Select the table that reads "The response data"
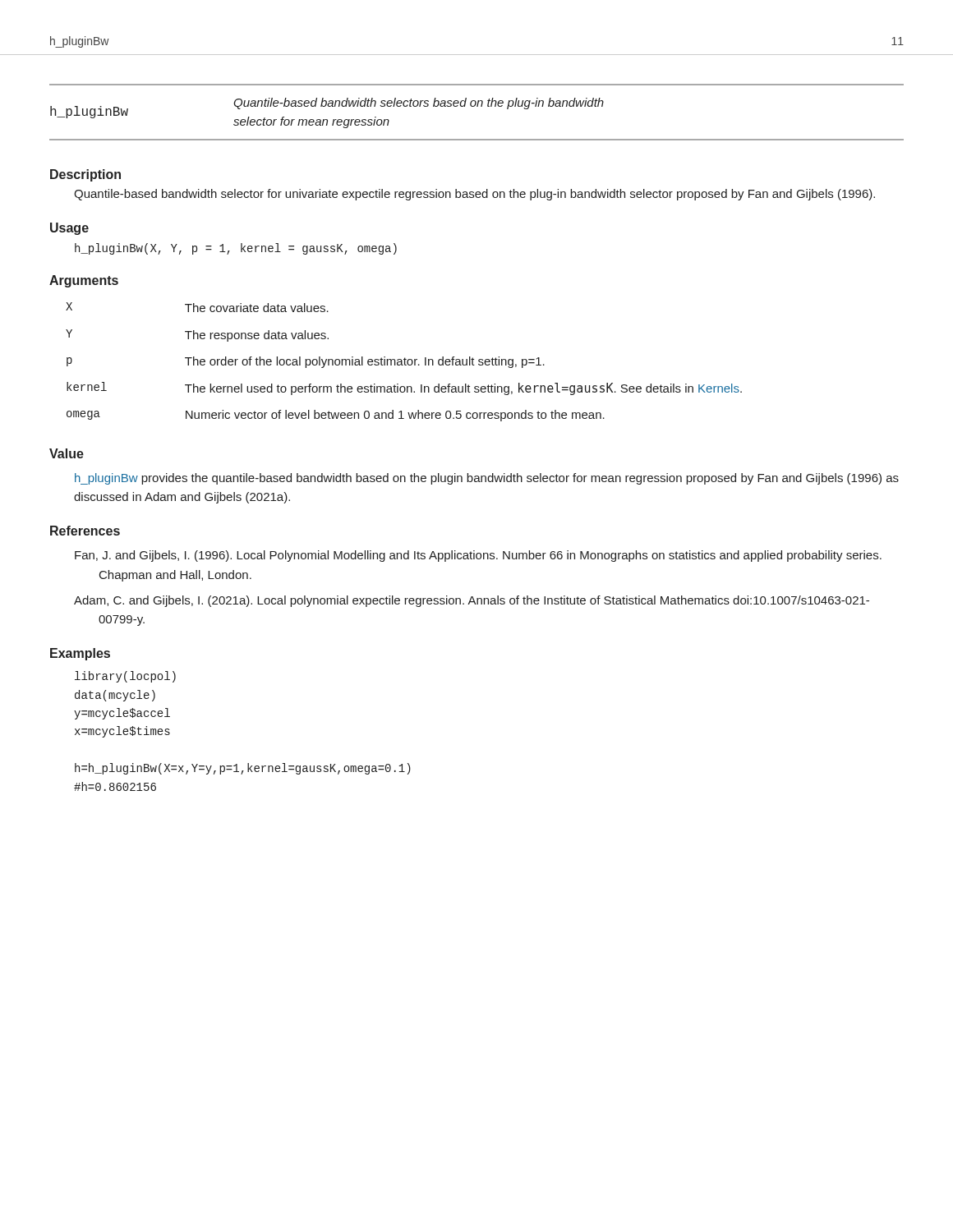The image size is (953, 1232). 476,362
